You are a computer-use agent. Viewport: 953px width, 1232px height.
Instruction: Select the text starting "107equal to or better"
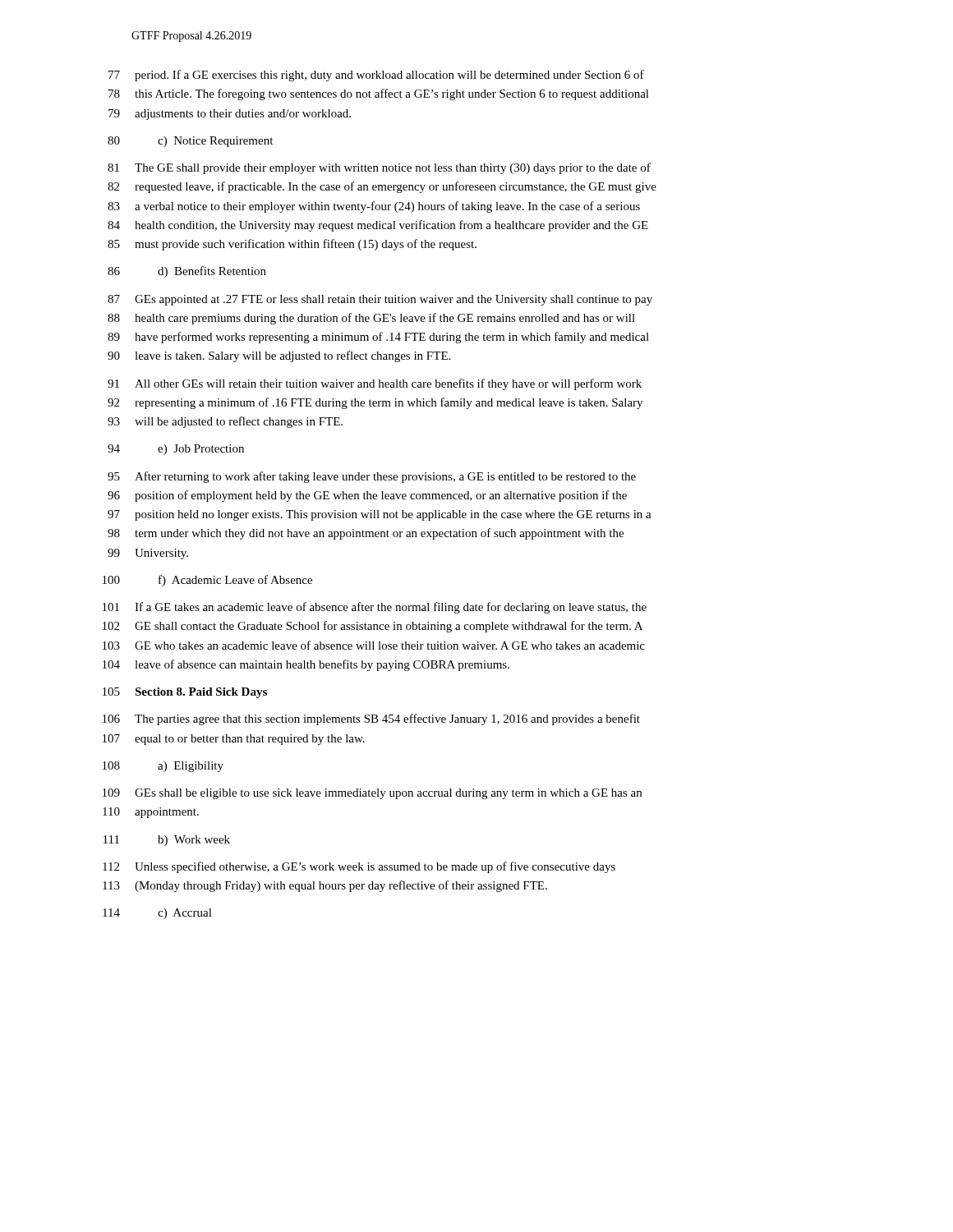234,740
